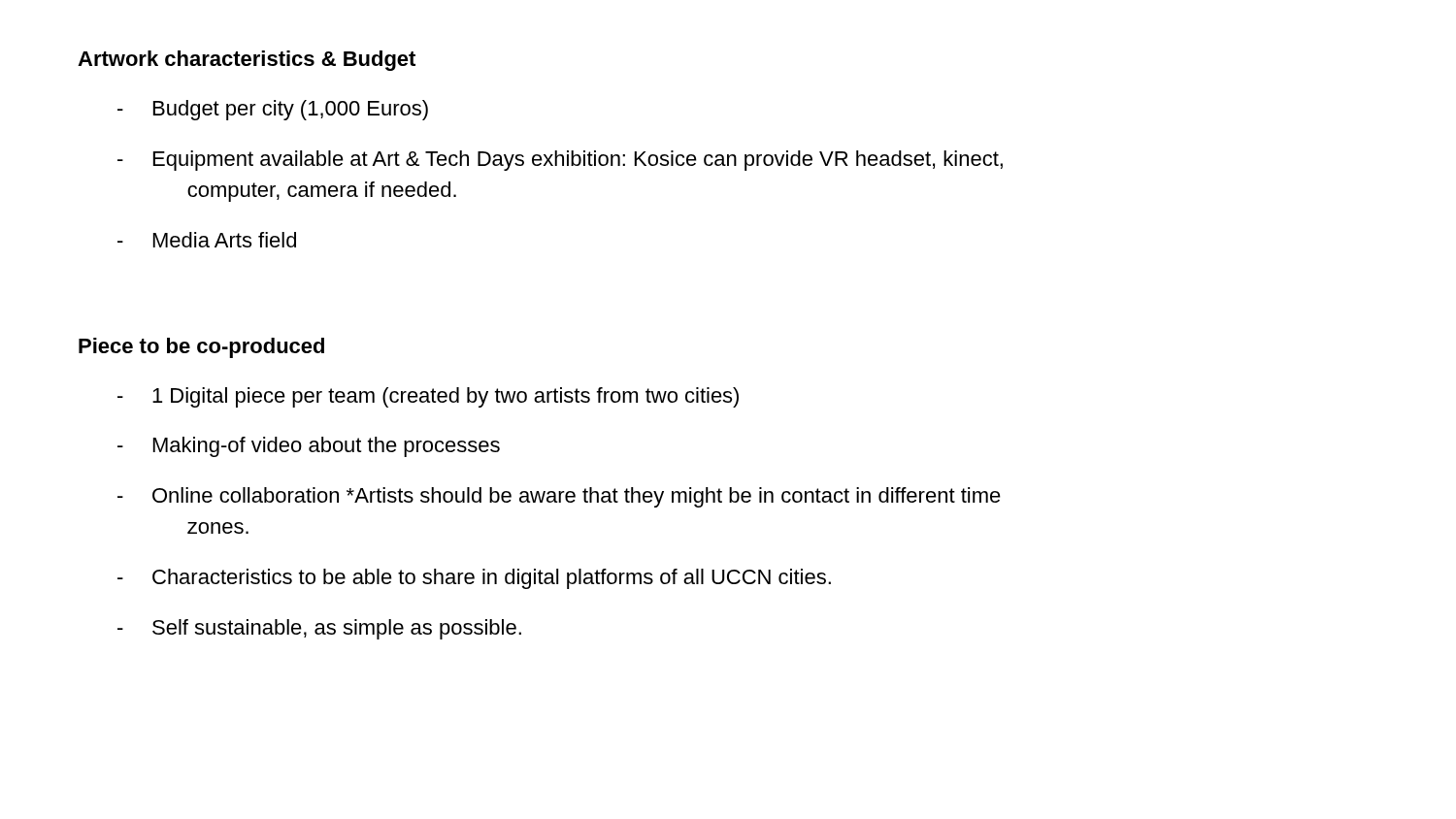The width and height of the screenshot is (1456, 819).
Task: Where does it say "Artwork characteristics & Budget"?
Action: (247, 59)
